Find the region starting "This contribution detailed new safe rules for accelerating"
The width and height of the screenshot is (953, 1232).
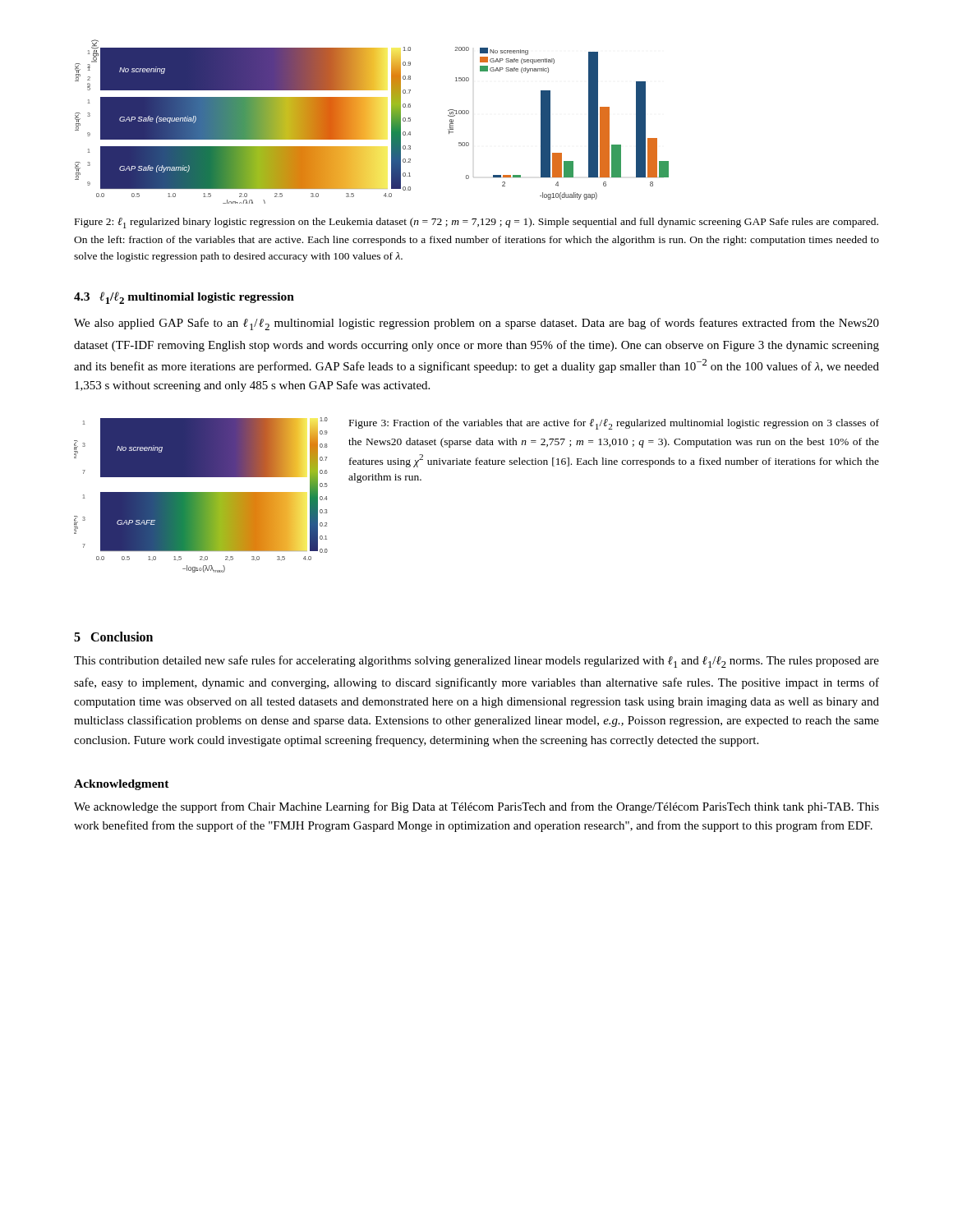pos(476,700)
